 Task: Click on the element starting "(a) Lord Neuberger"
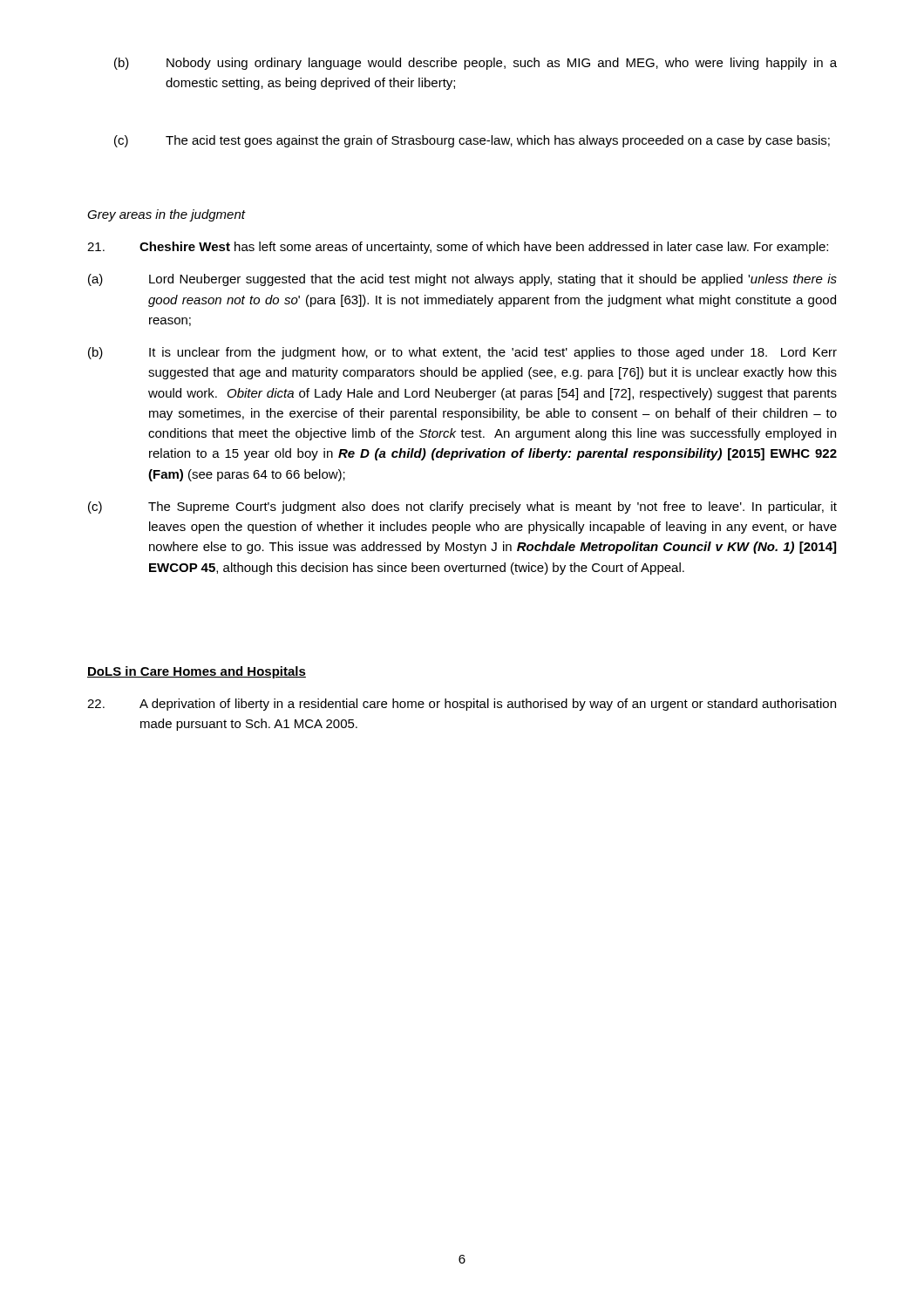point(462,299)
